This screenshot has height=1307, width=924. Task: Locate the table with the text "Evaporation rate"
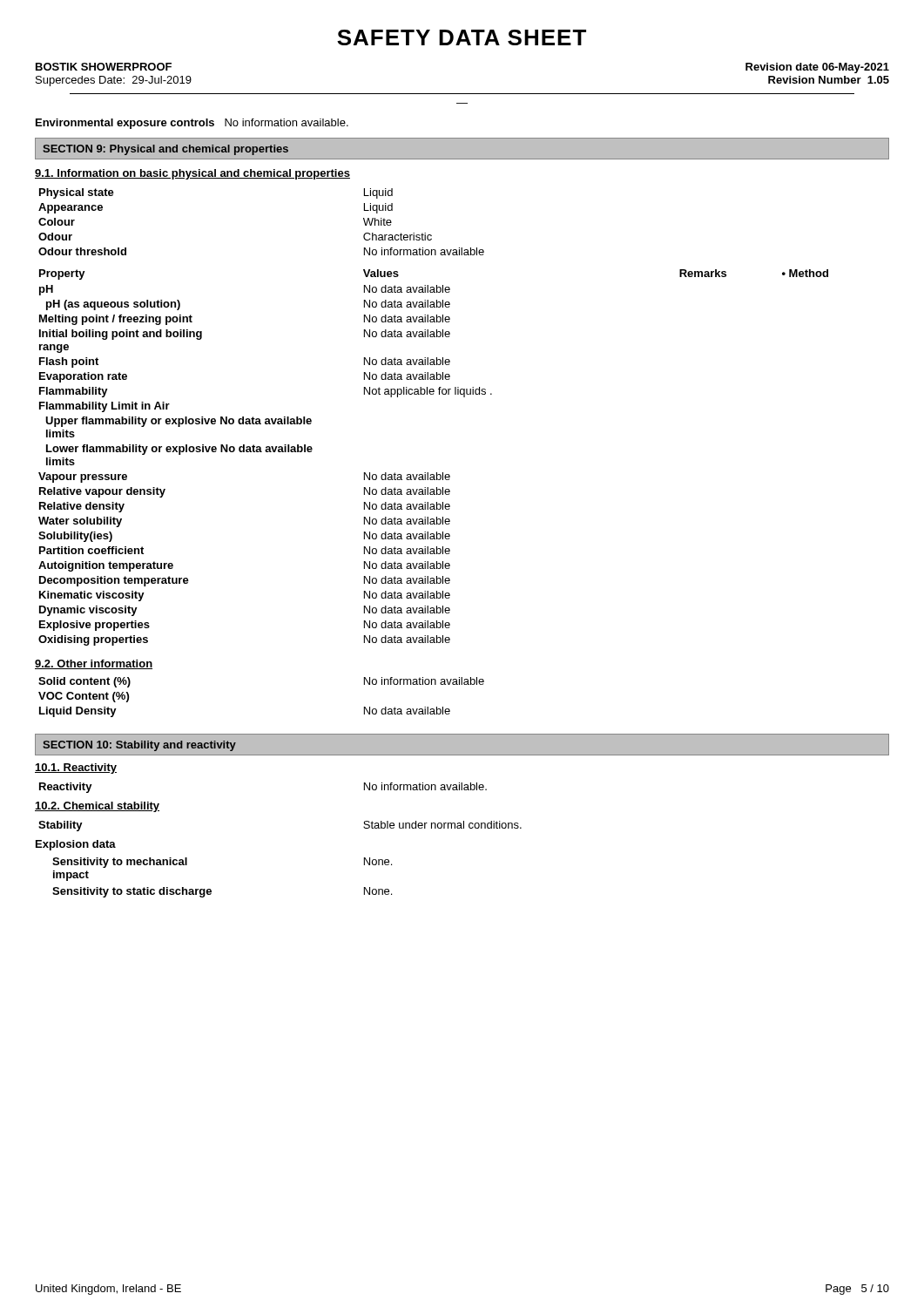coord(462,456)
